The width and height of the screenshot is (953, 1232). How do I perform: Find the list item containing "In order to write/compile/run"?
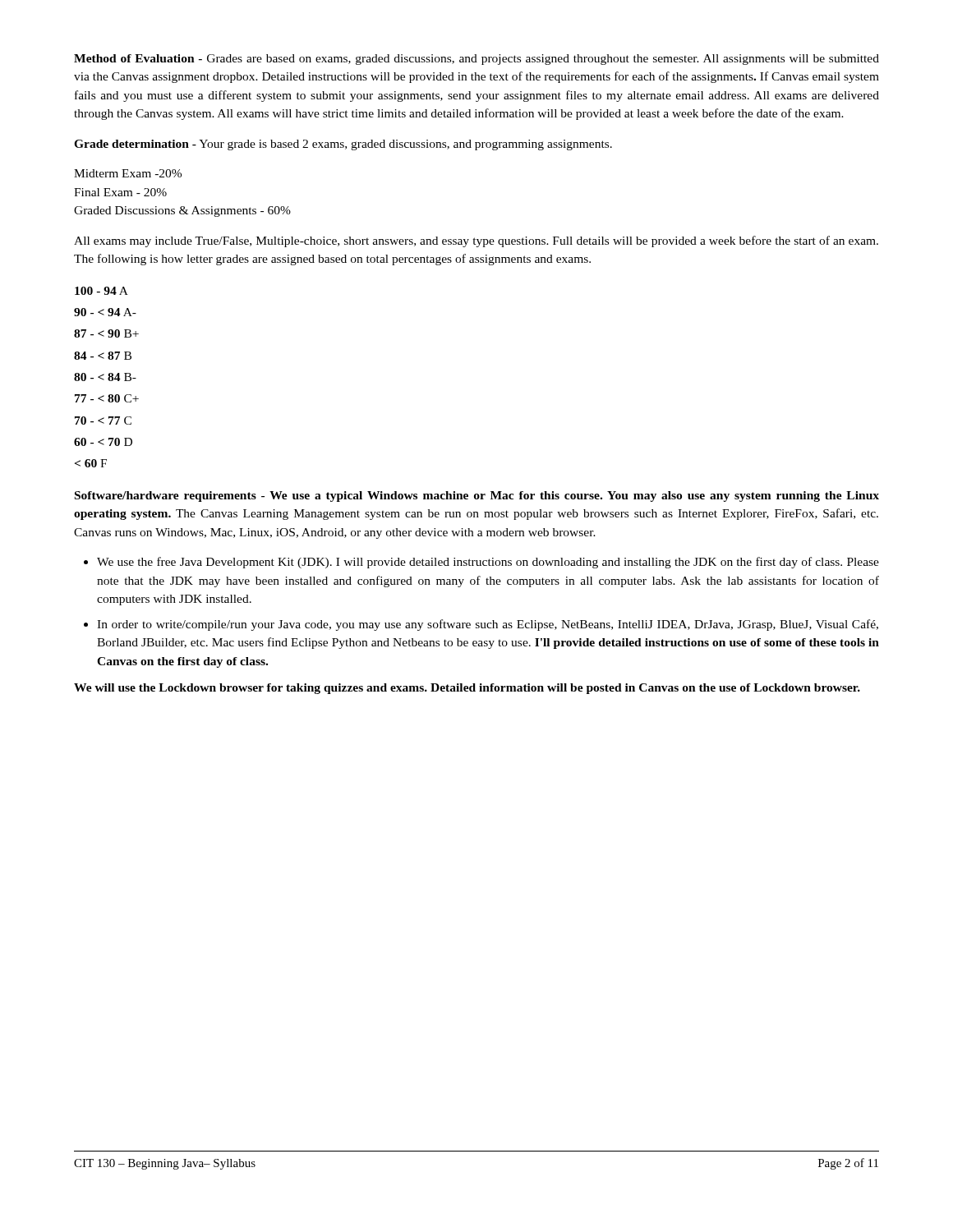pos(488,642)
